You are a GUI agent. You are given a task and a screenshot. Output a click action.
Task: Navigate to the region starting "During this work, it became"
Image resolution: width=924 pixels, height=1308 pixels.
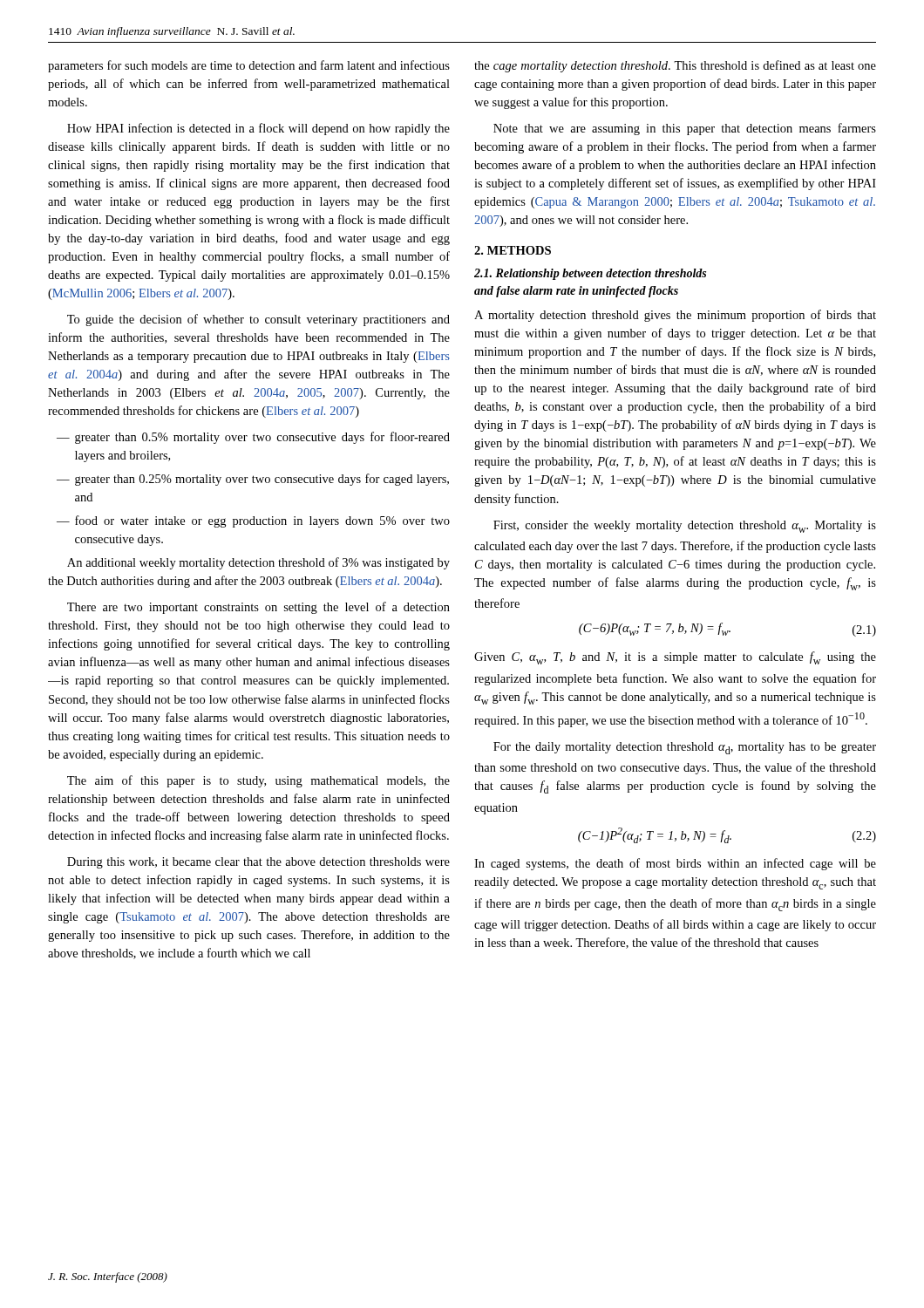pos(249,907)
